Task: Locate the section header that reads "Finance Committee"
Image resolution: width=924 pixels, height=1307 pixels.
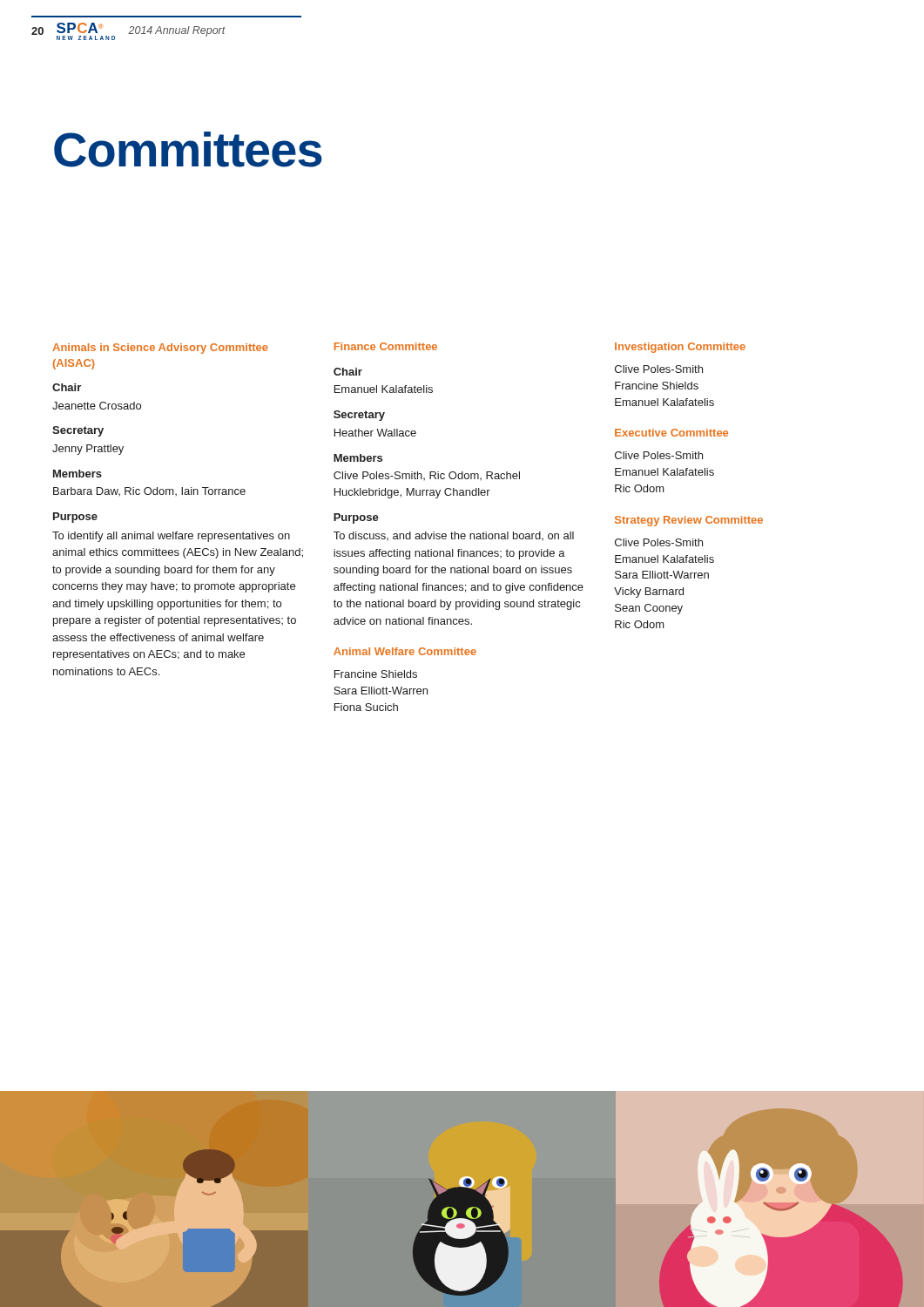Action: [386, 346]
